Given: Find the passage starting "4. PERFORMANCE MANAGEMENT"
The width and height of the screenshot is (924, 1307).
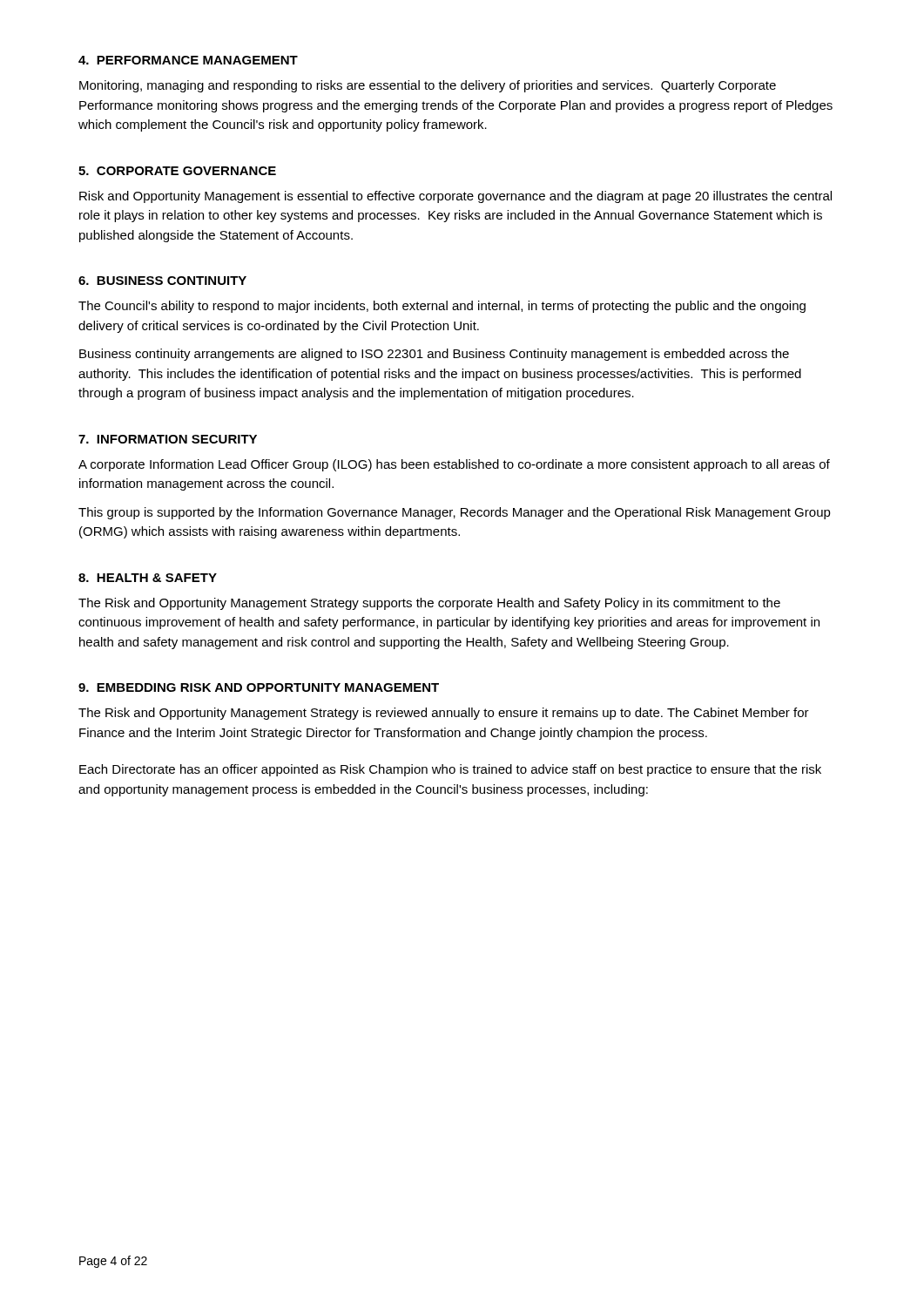Looking at the screenshot, I should [x=188, y=60].
